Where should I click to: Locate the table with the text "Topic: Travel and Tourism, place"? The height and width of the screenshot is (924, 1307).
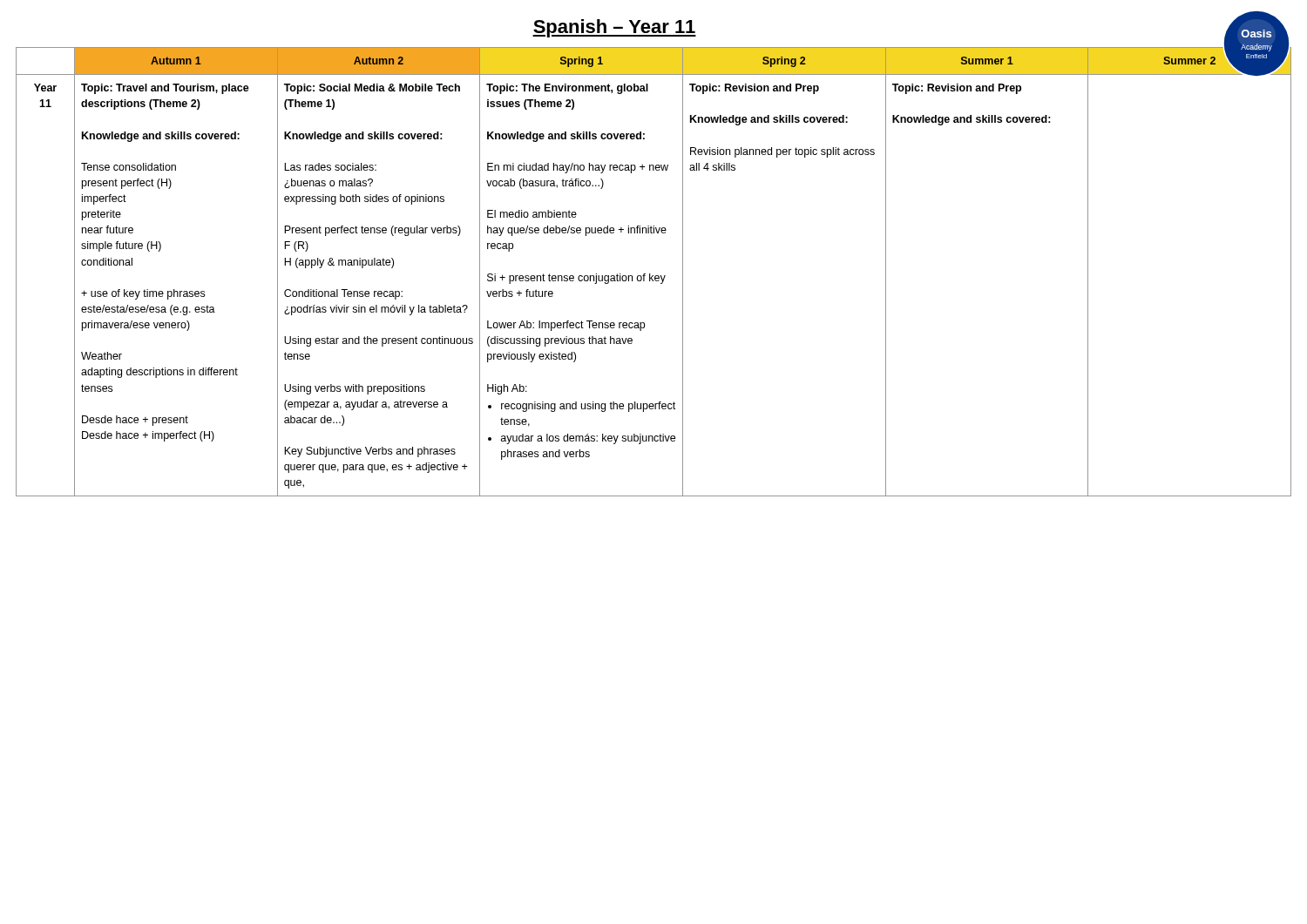654,272
